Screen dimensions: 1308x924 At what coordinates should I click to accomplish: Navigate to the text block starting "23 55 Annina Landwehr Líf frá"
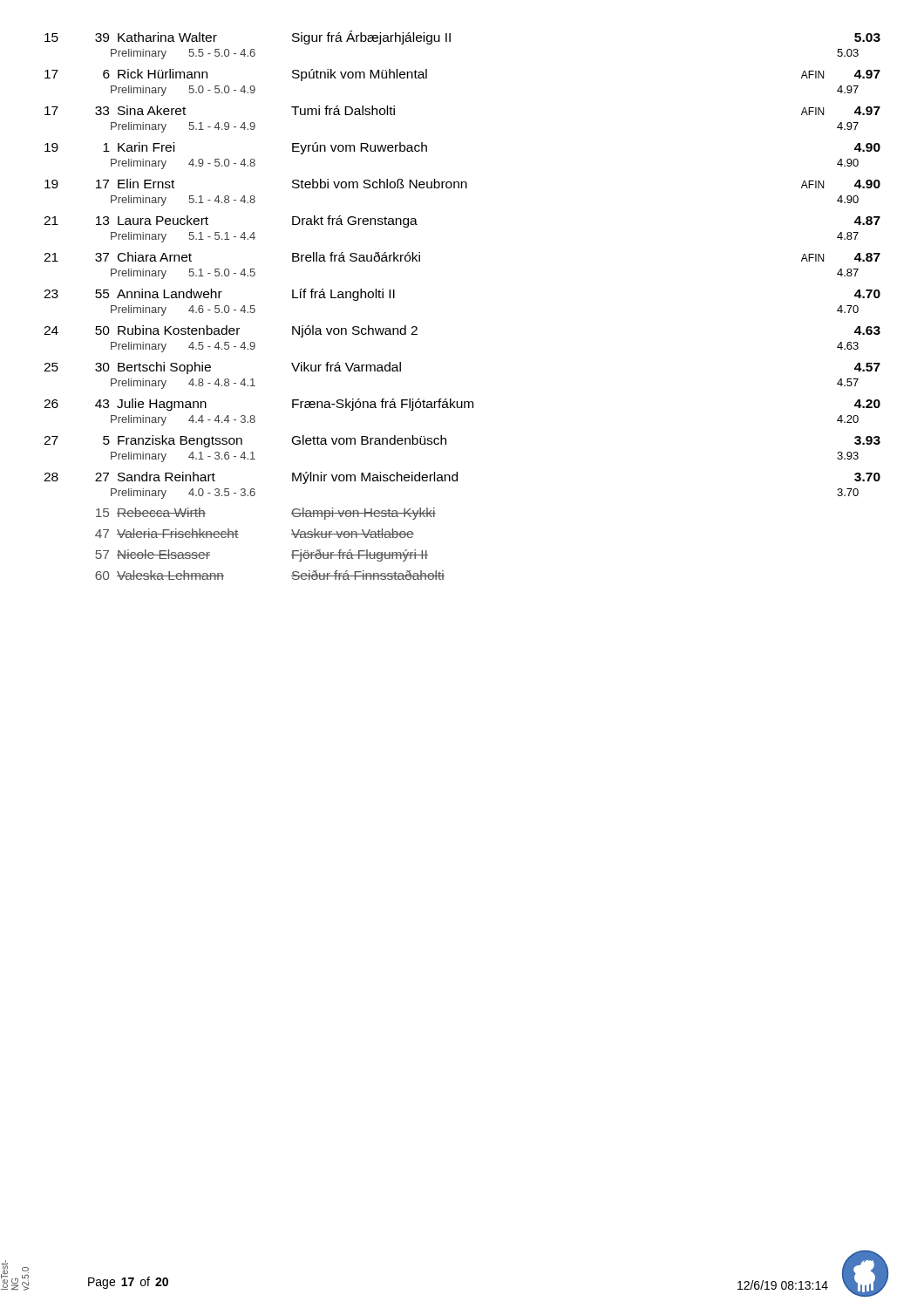156,294
